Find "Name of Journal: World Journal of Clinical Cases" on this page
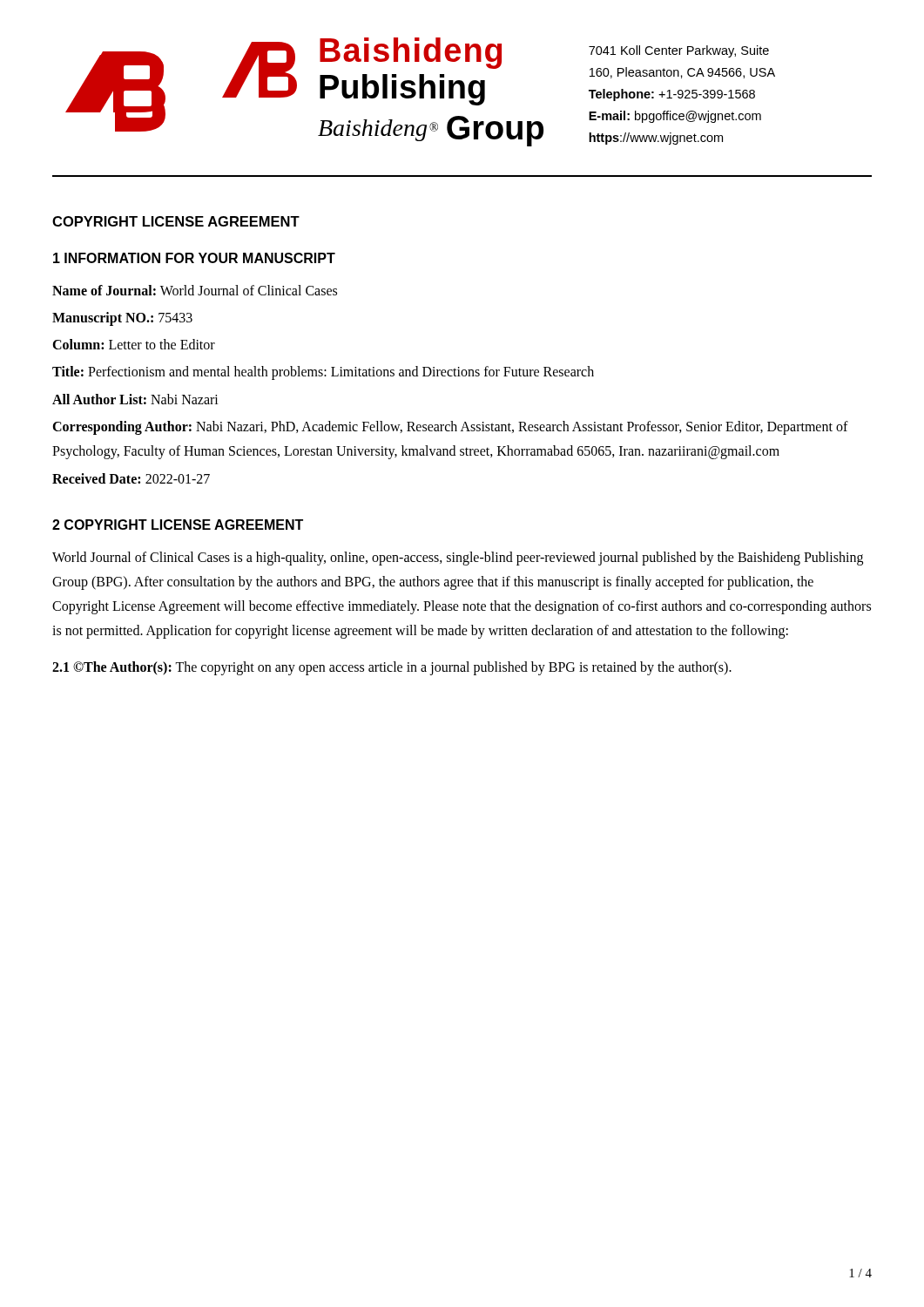The height and width of the screenshot is (1307, 924). 195,290
